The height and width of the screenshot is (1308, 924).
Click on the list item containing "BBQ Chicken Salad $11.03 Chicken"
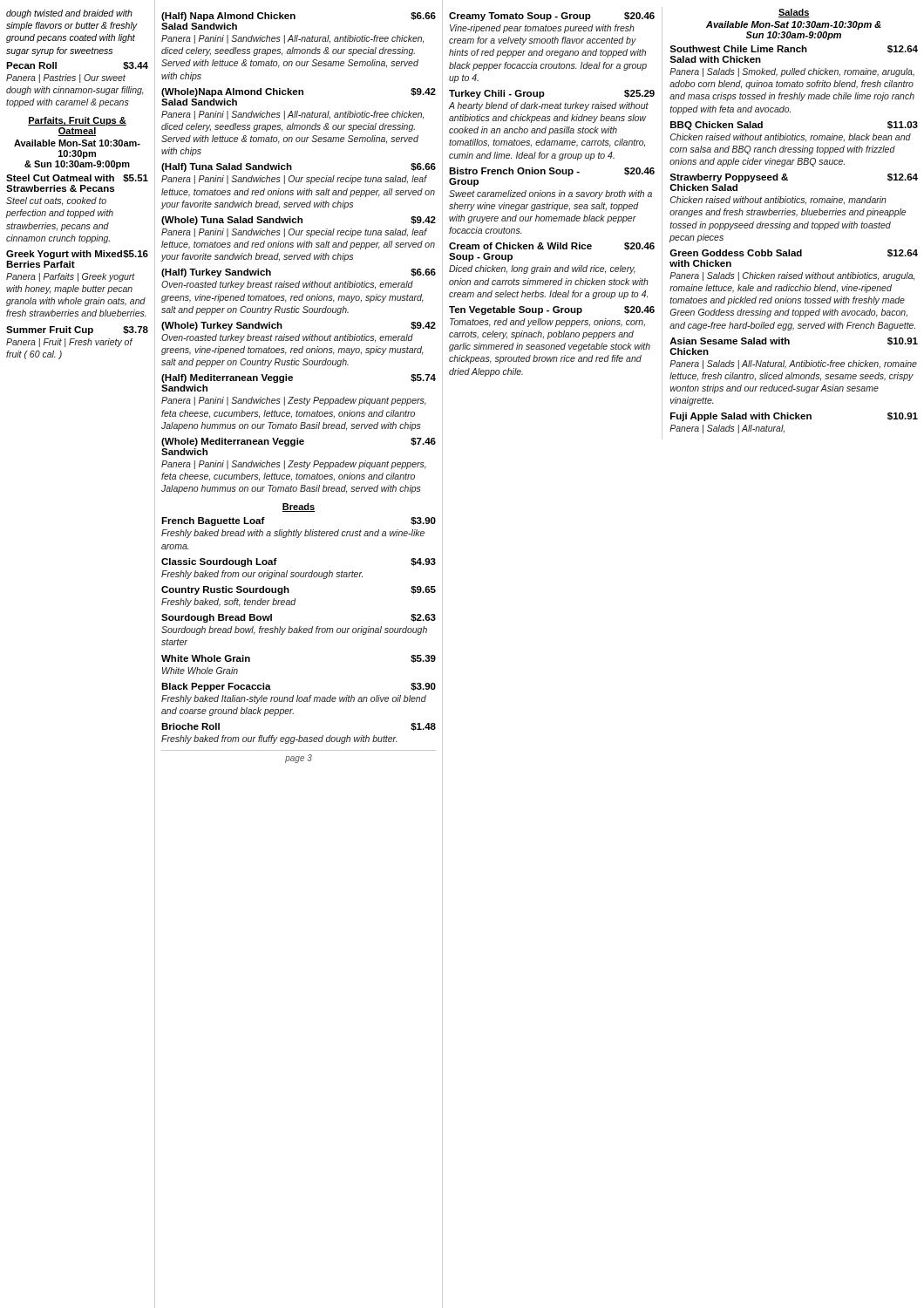coord(794,143)
